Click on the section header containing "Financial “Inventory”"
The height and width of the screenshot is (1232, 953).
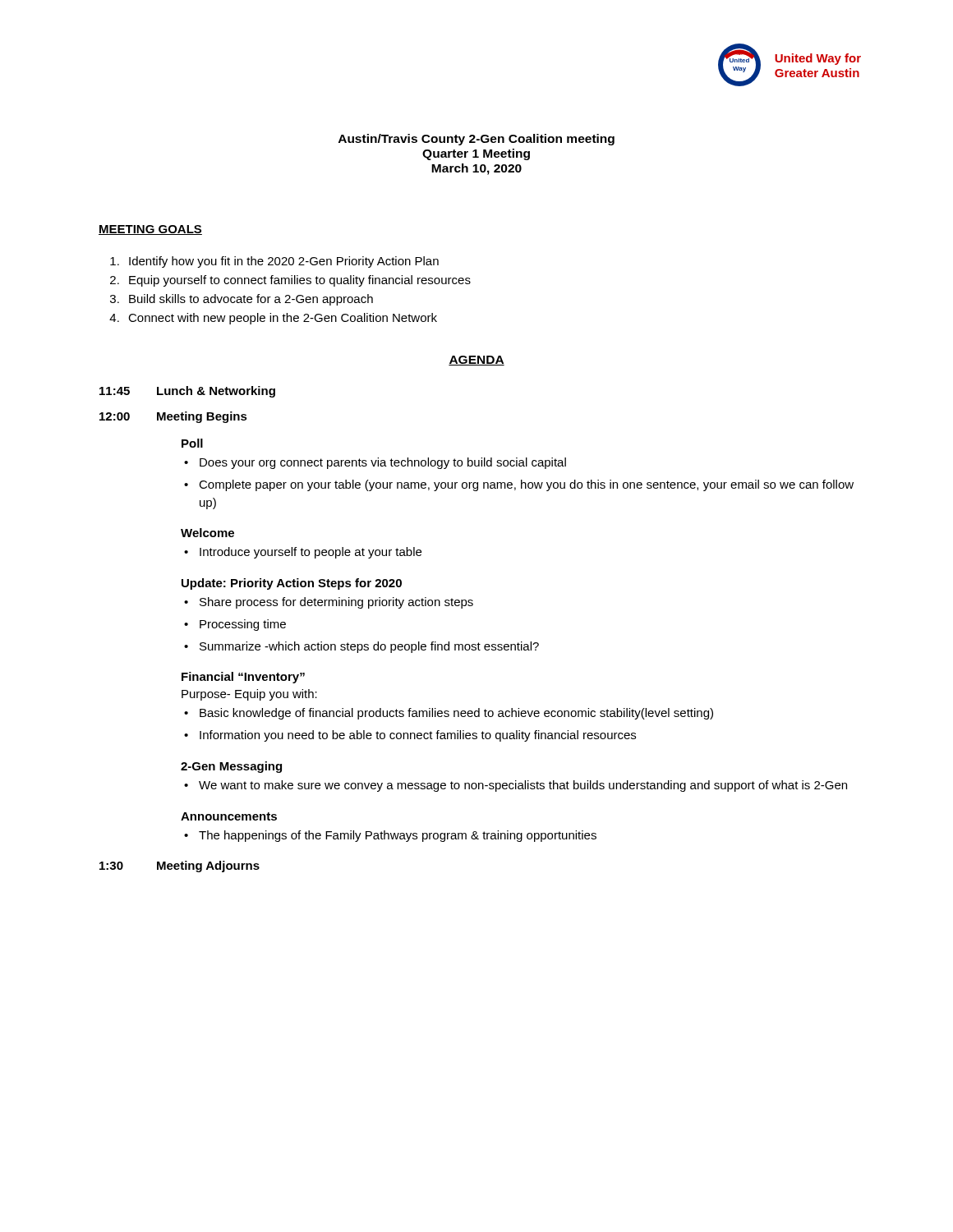coord(243,677)
